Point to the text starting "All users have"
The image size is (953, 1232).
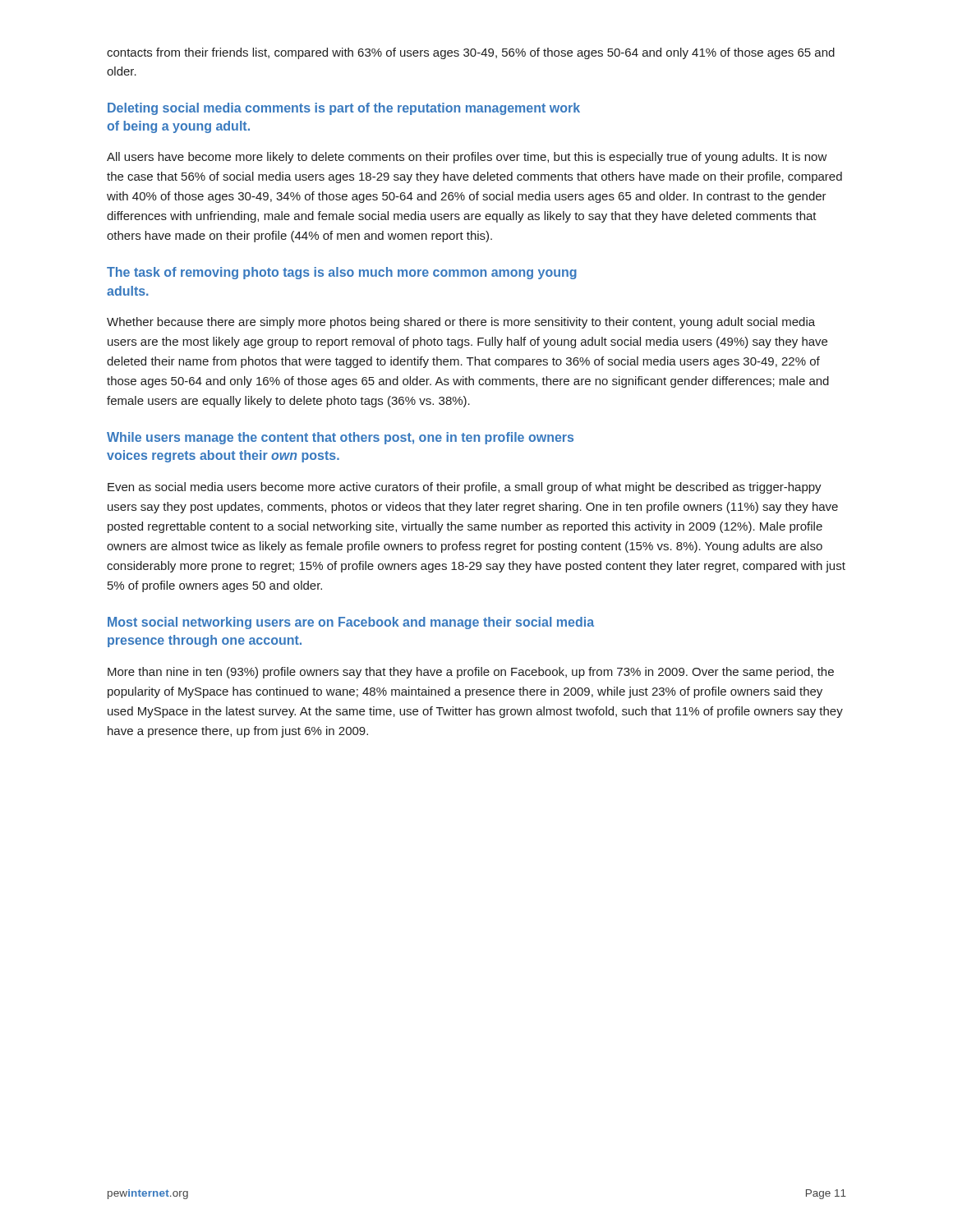[x=475, y=196]
